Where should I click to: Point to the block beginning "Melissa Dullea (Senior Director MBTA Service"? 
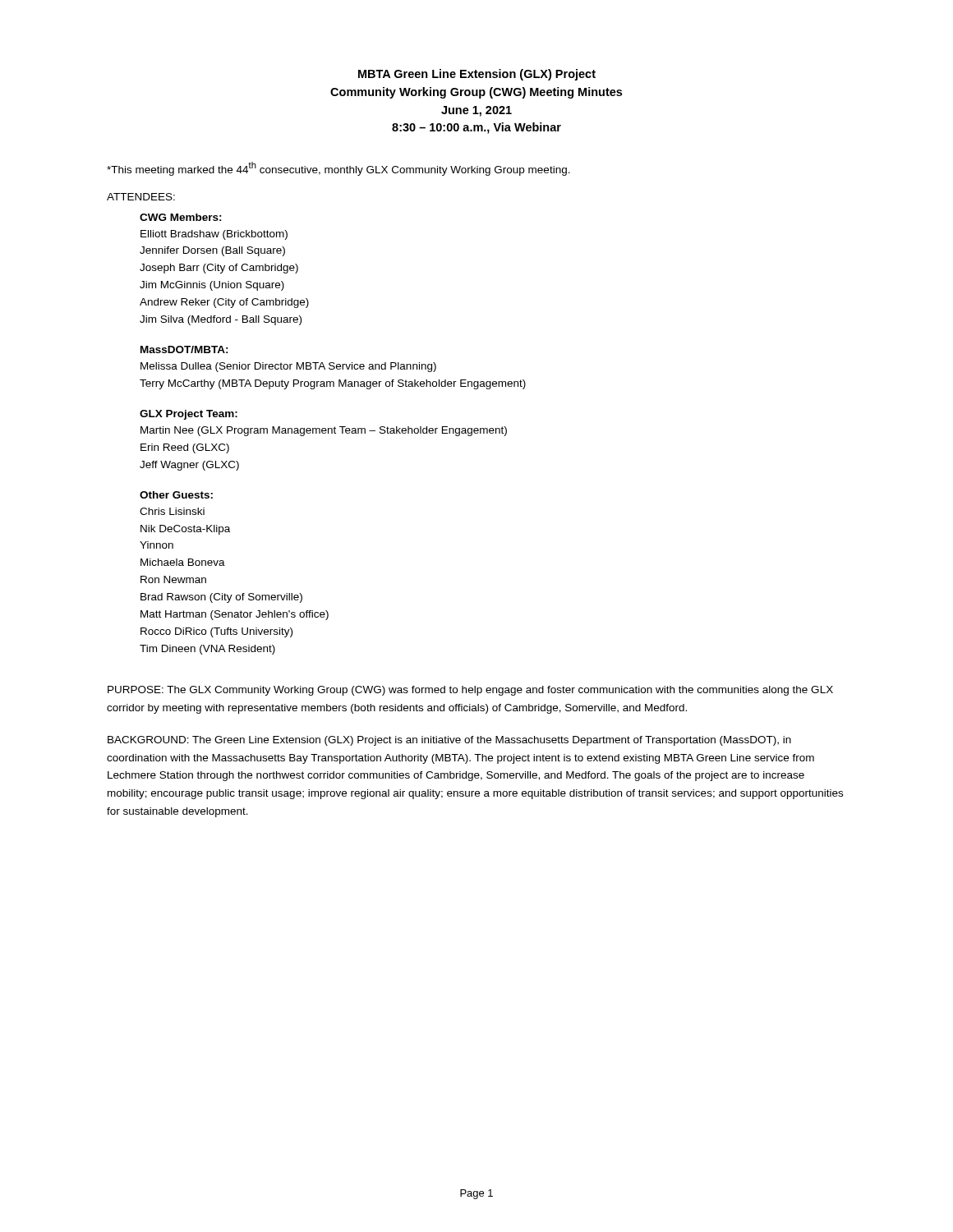pos(288,367)
